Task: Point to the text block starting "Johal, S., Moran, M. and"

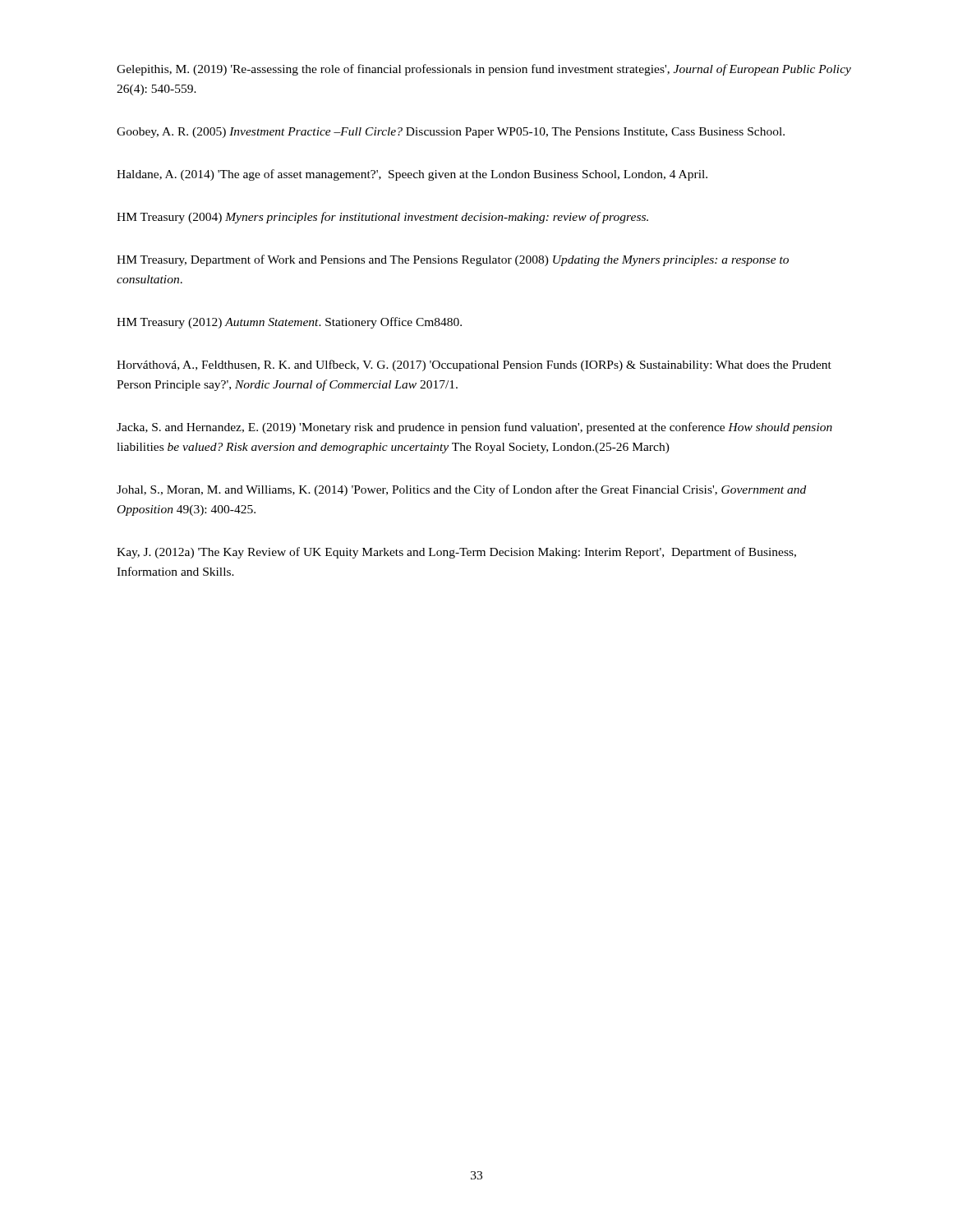Action: coord(461,499)
